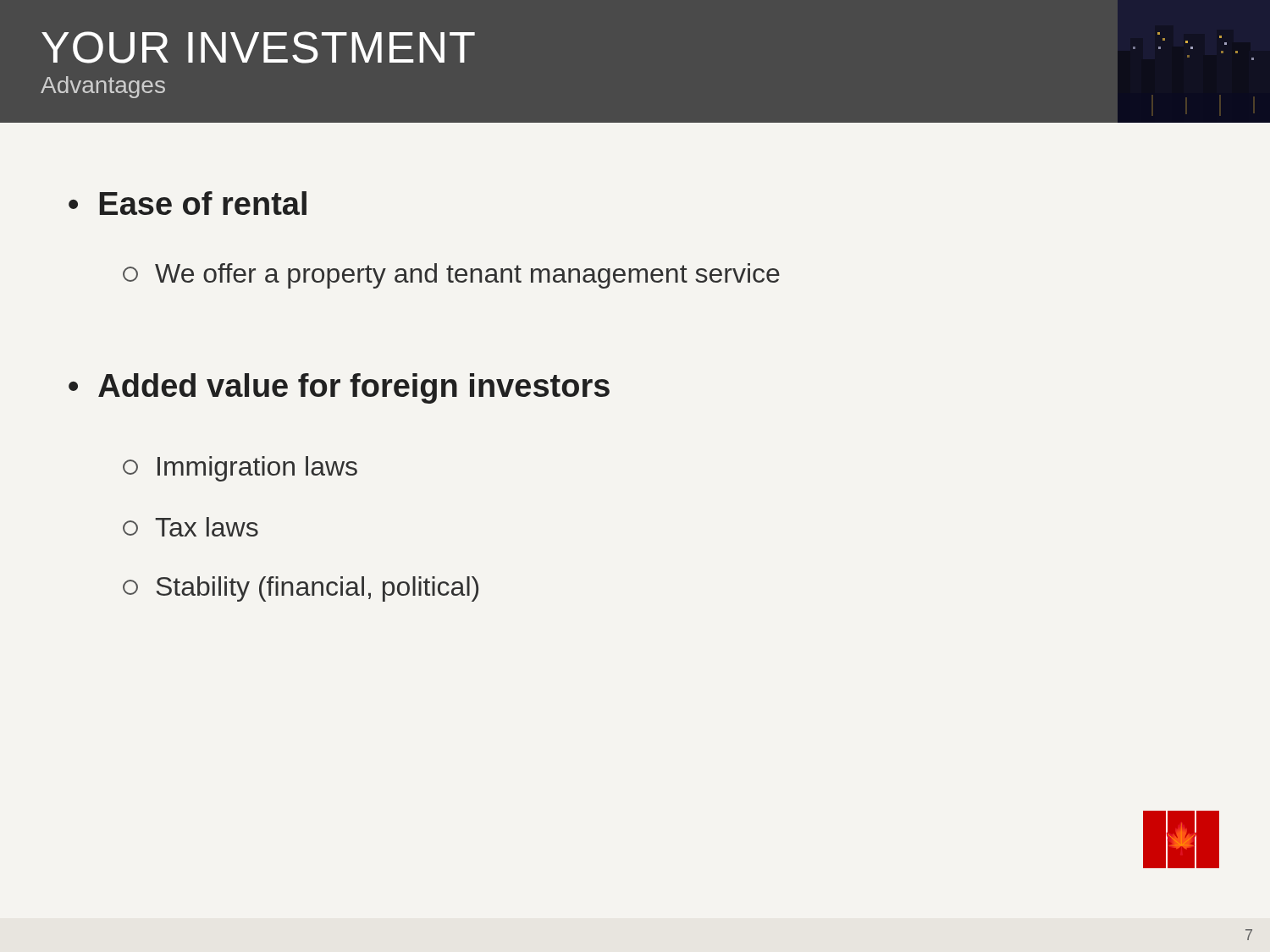
Task: Point to "Stability (financial, political)"
Action: tap(301, 587)
